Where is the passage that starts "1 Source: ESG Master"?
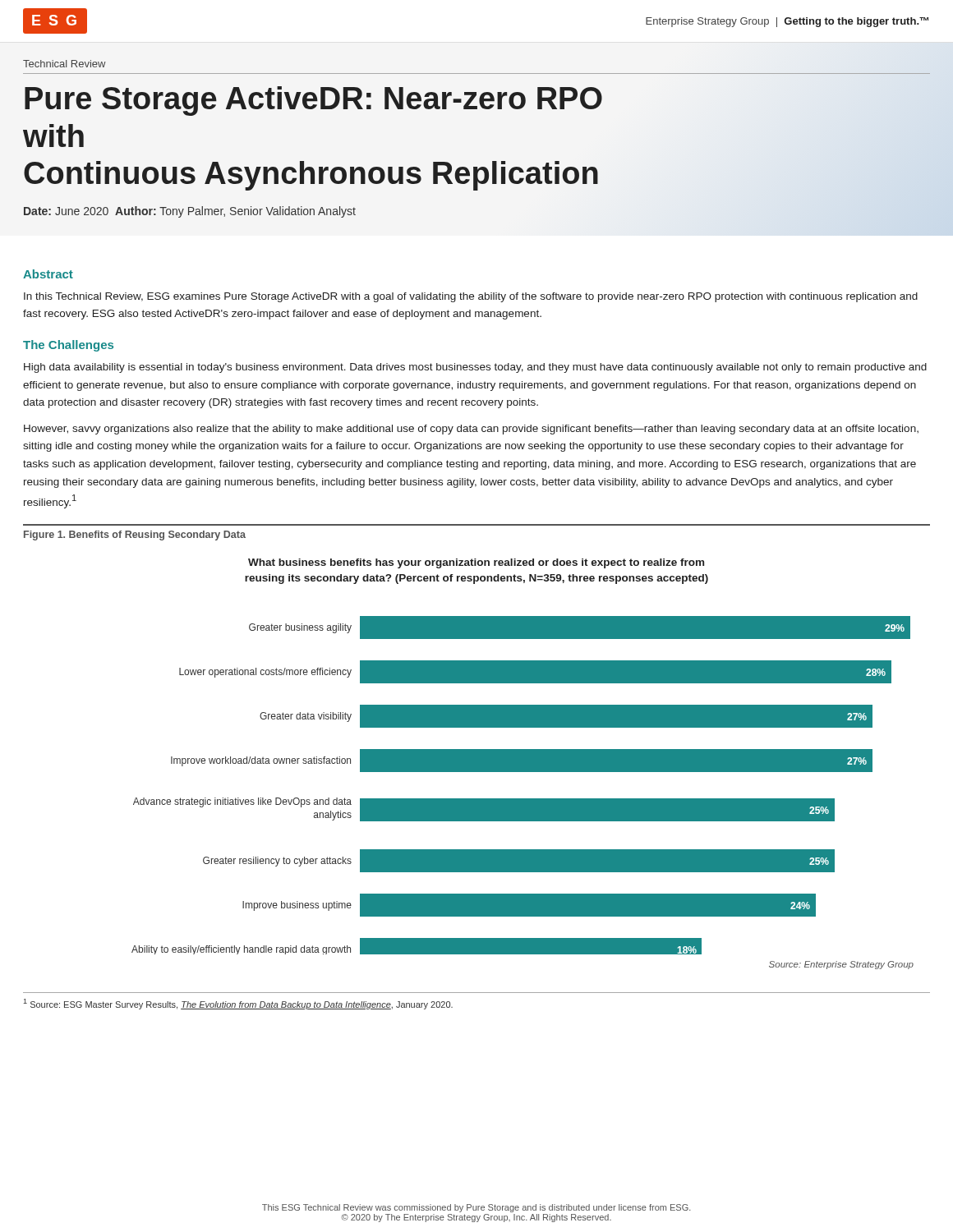Image resolution: width=953 pixels, height=1232 pixels. point(238,1003)
